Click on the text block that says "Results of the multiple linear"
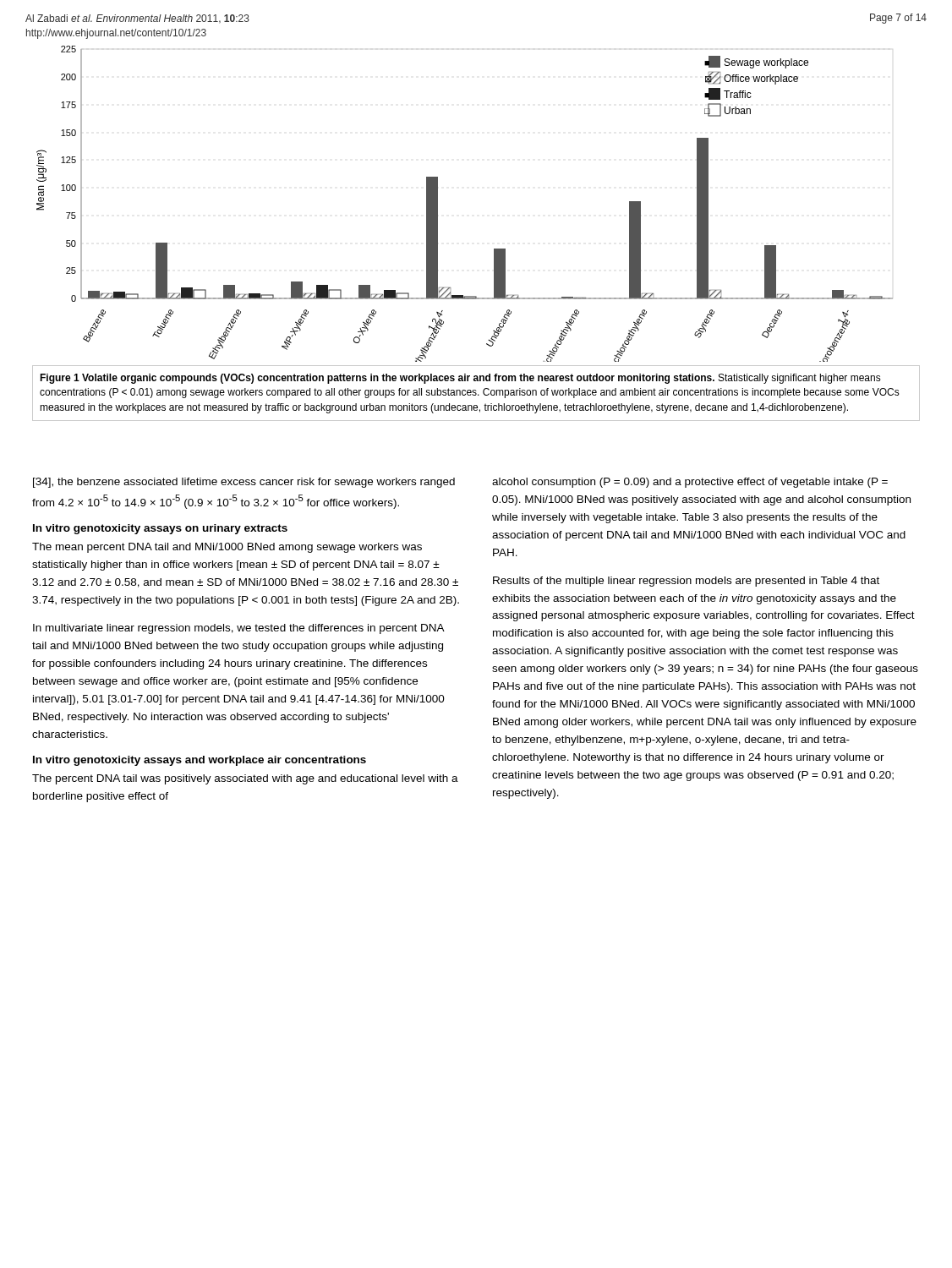 pyautogui.click(x=705, y=686)
